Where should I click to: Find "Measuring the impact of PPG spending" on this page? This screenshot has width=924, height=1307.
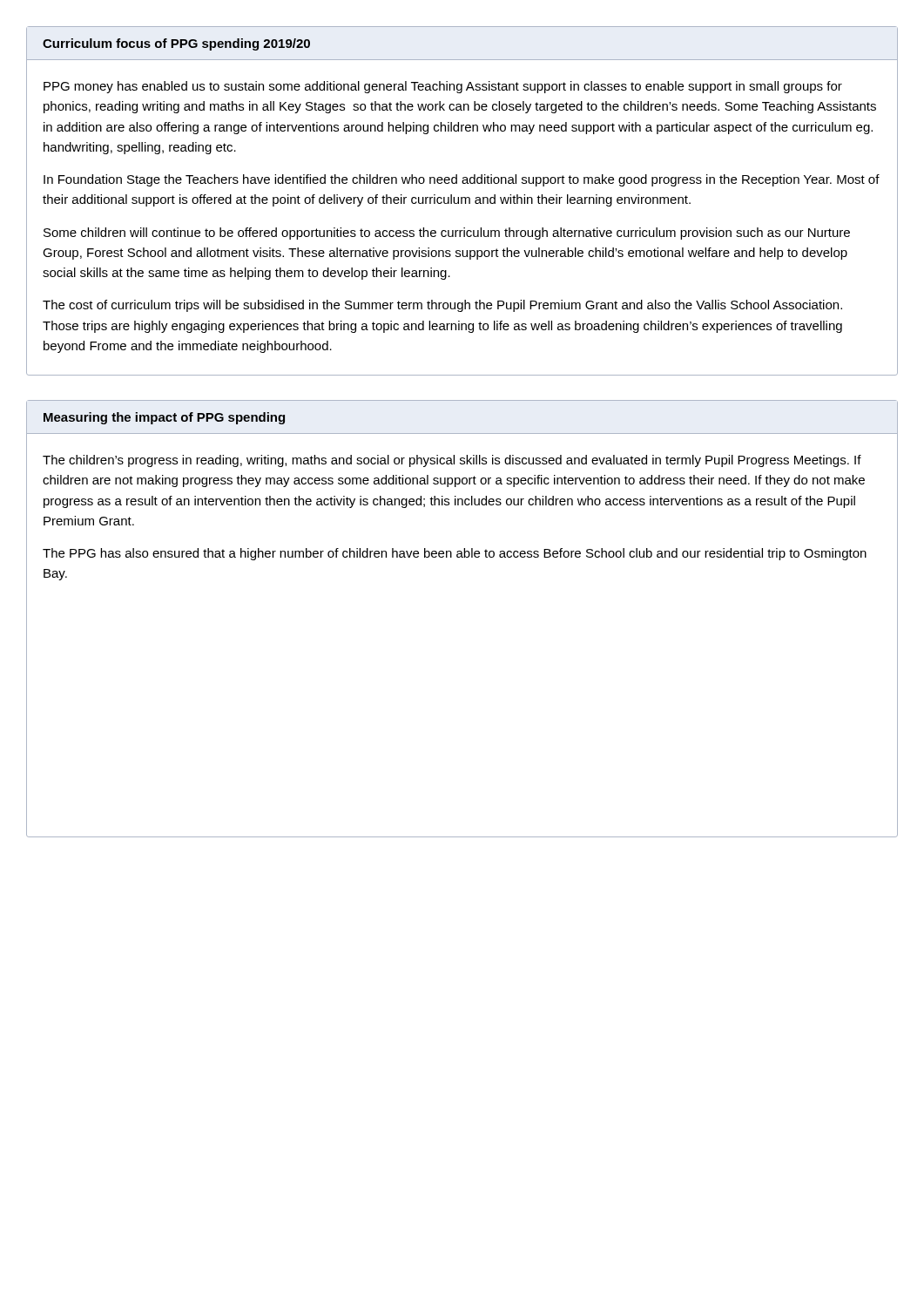point(164,417)
